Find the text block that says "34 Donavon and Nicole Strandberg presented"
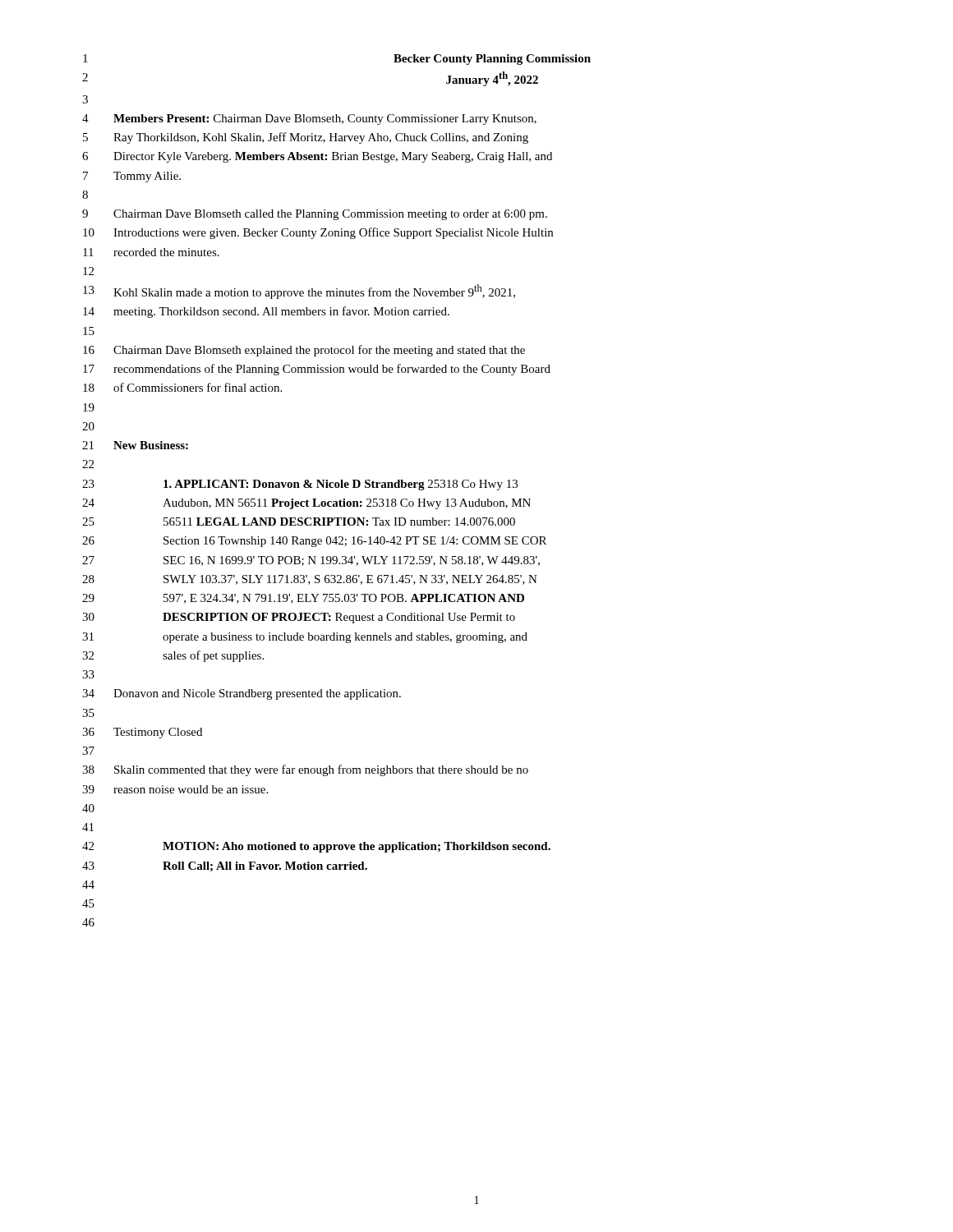This screenshot has width=953, height=1232. pos(242,694)
